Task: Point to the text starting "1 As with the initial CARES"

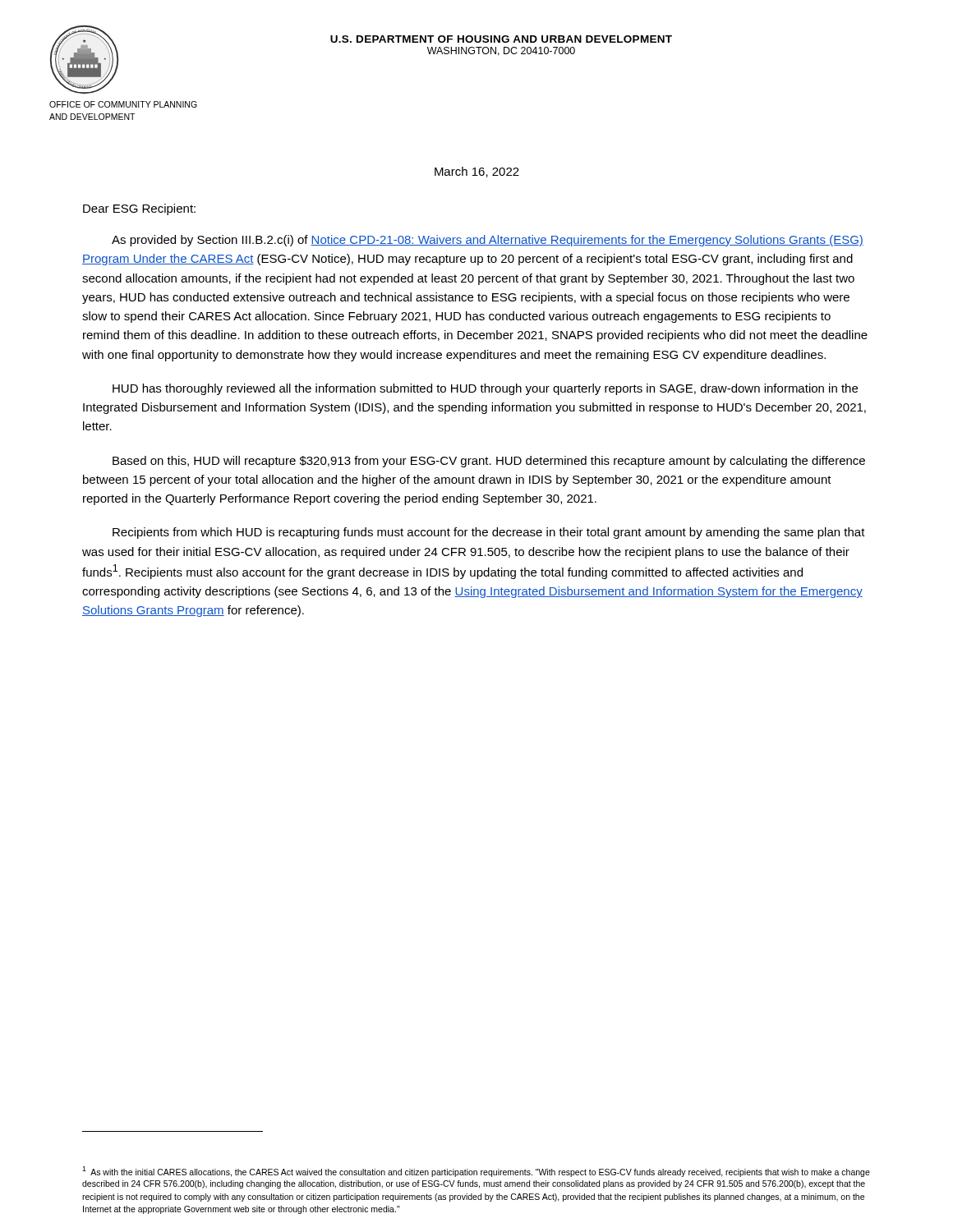Action: coord(476,1189)
